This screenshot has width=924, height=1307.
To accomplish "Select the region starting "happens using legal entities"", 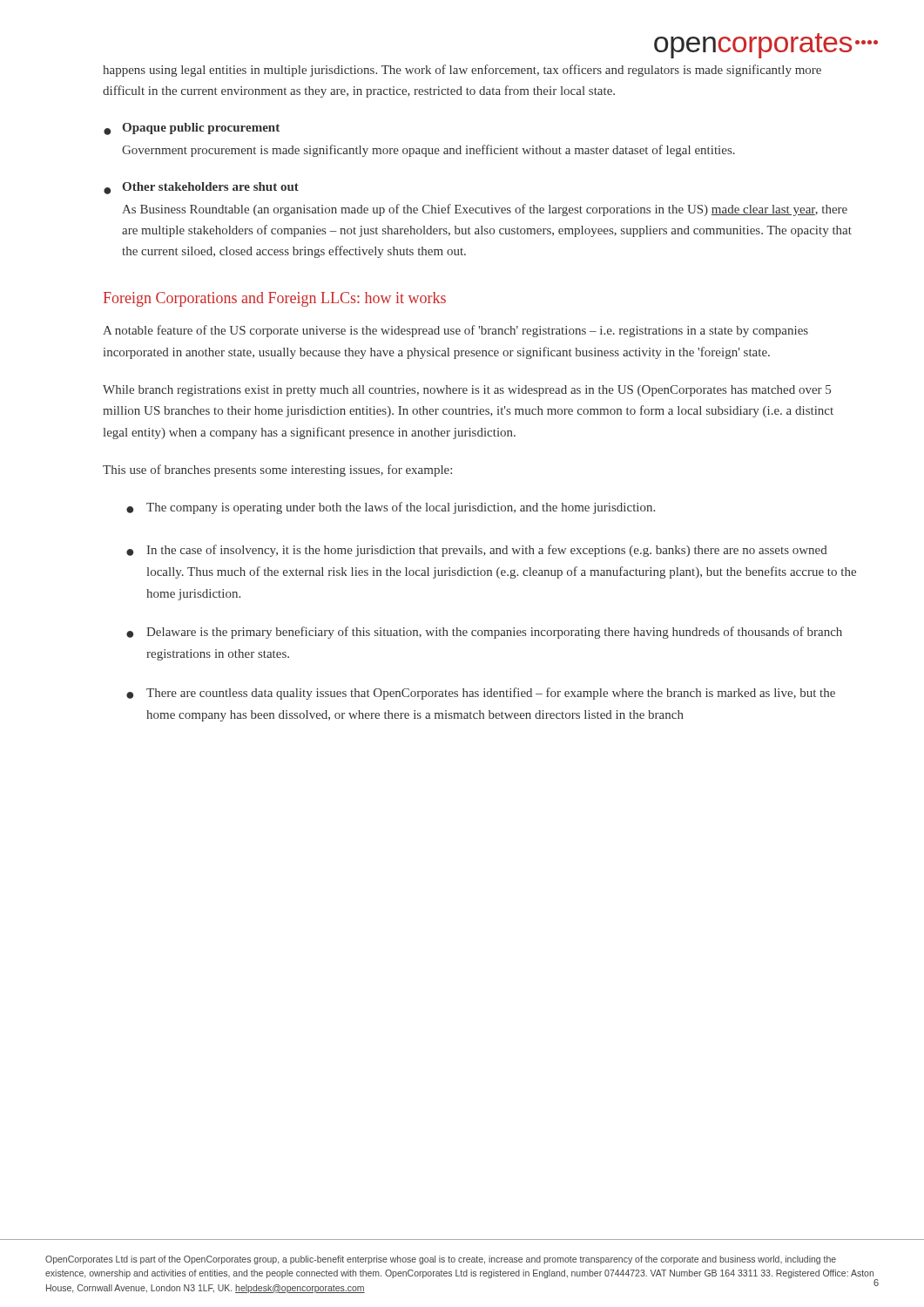I will pos(462,80).
